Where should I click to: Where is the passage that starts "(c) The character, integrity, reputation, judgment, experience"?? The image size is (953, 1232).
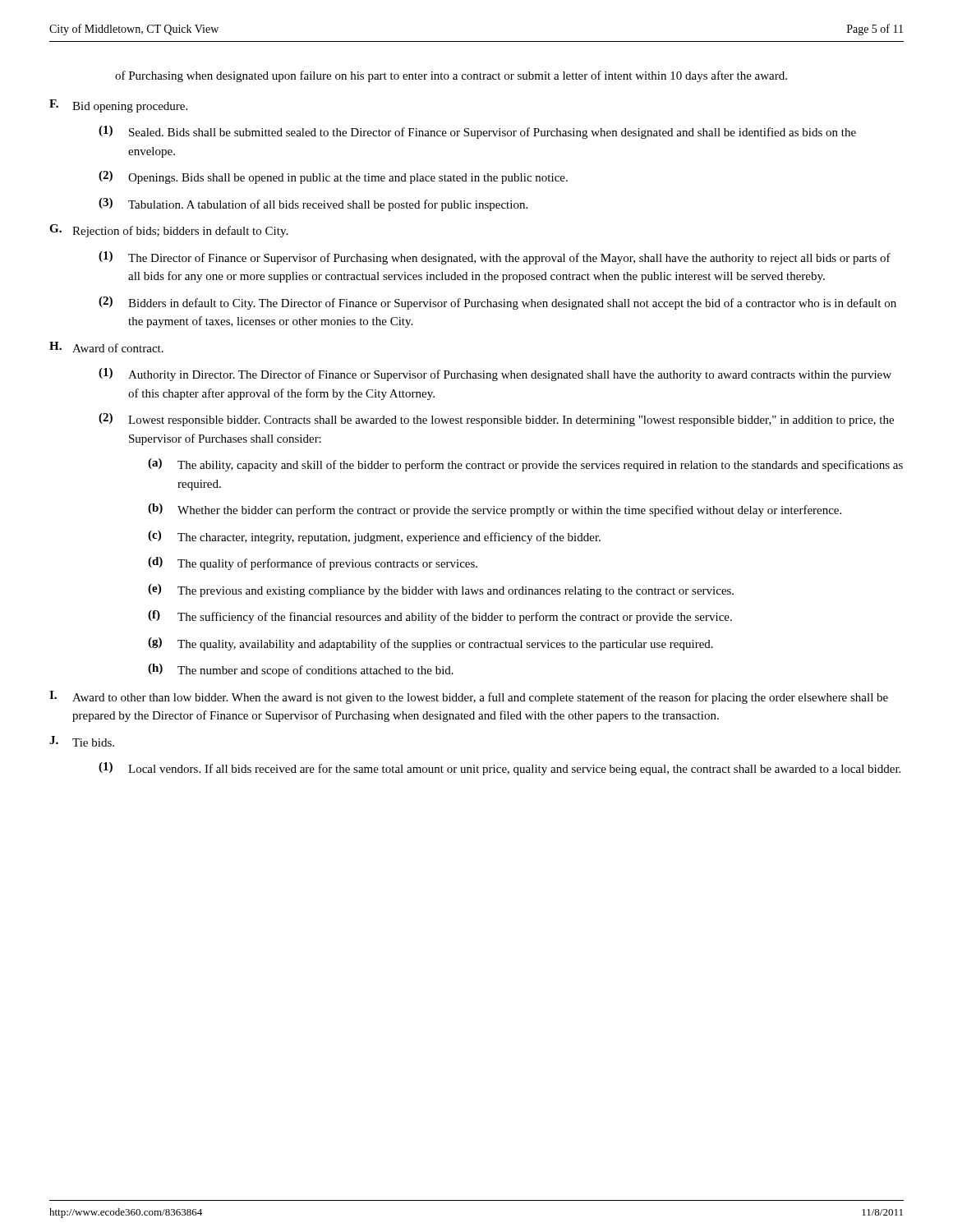[526, 537]
